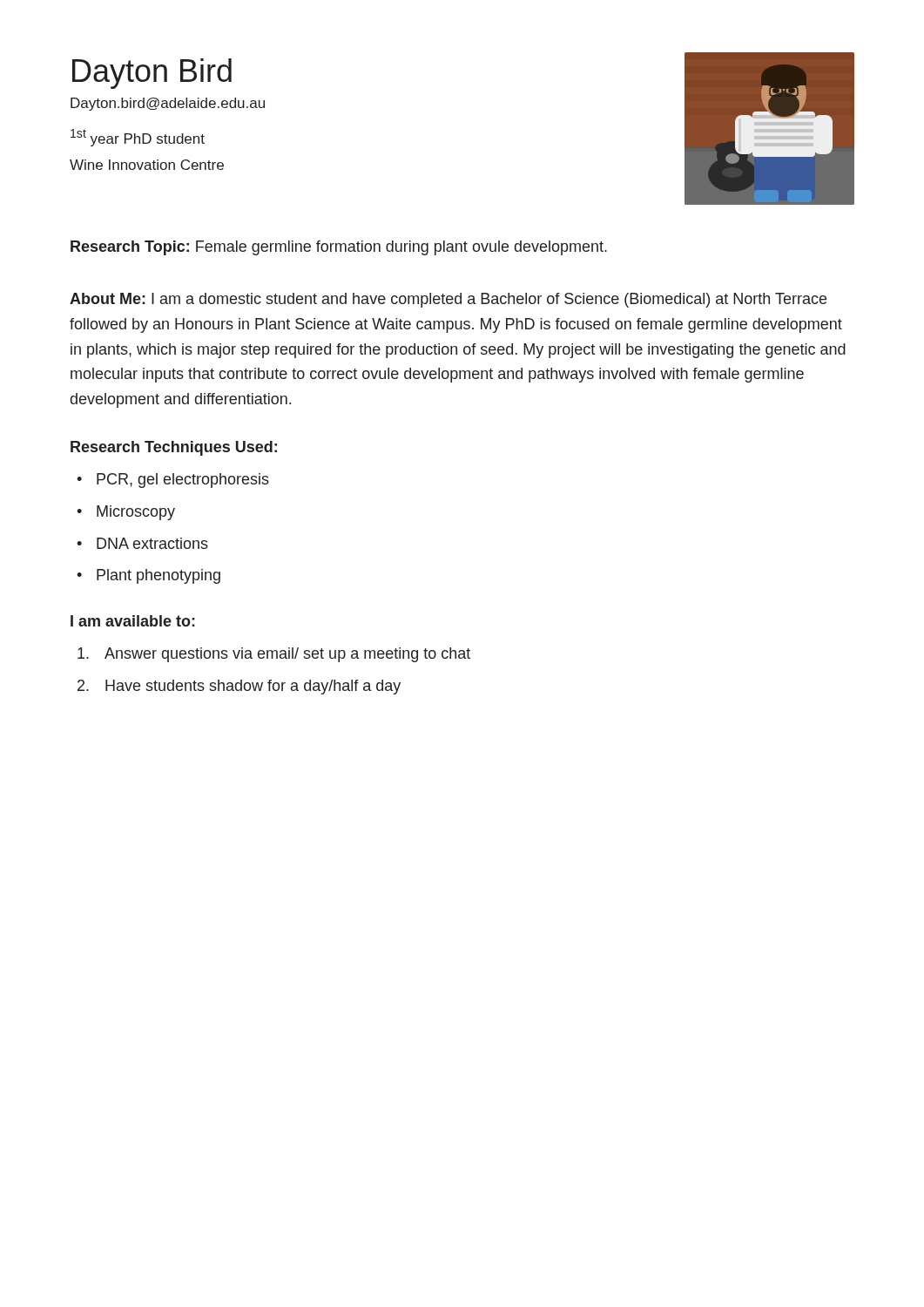Navigate to the region starting "PCR, gel electrophoresis"
The image size is (924, 1307).
pos(173,481)
